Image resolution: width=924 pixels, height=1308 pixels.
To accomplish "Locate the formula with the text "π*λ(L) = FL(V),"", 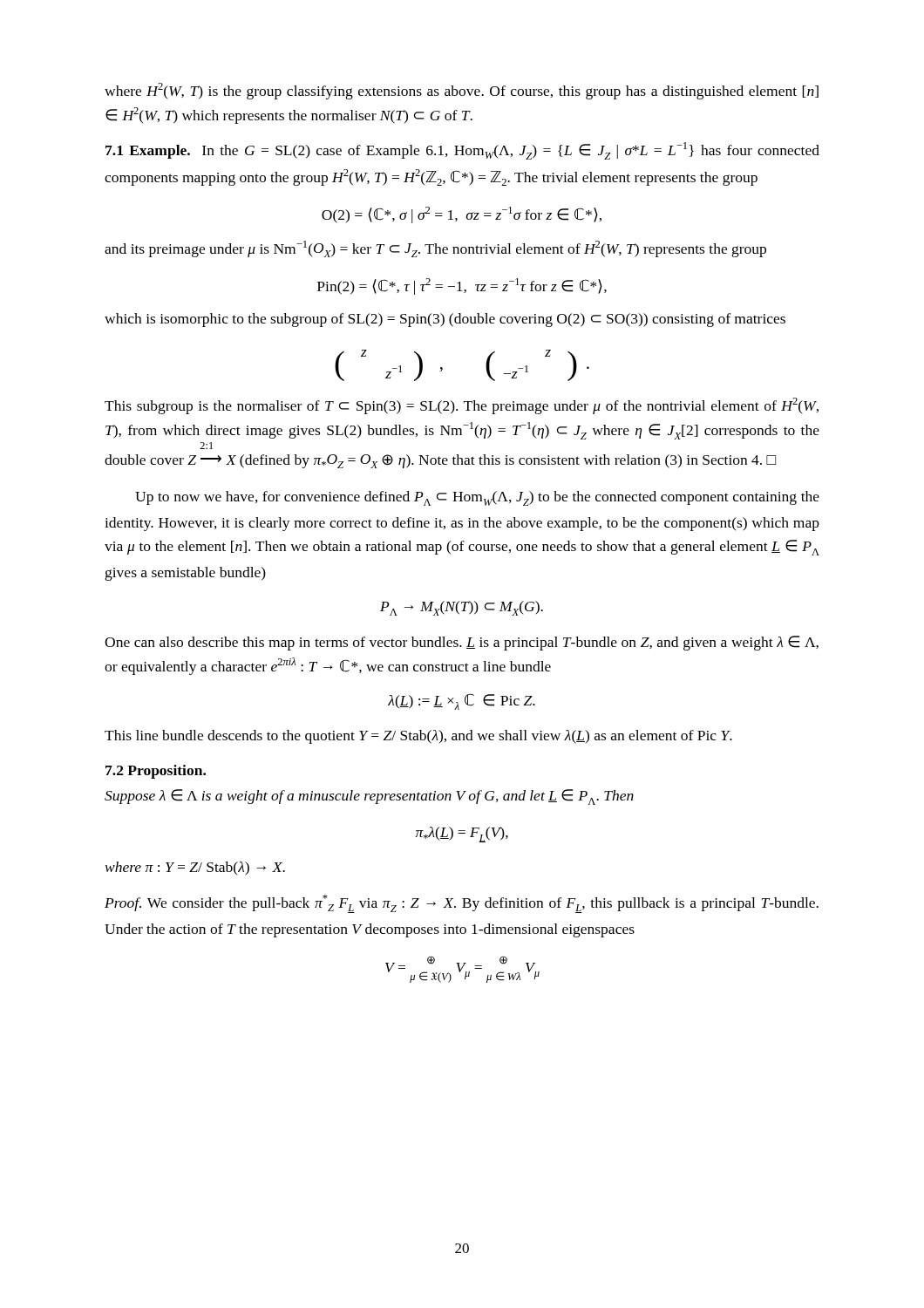I will (x=462, y=834).
